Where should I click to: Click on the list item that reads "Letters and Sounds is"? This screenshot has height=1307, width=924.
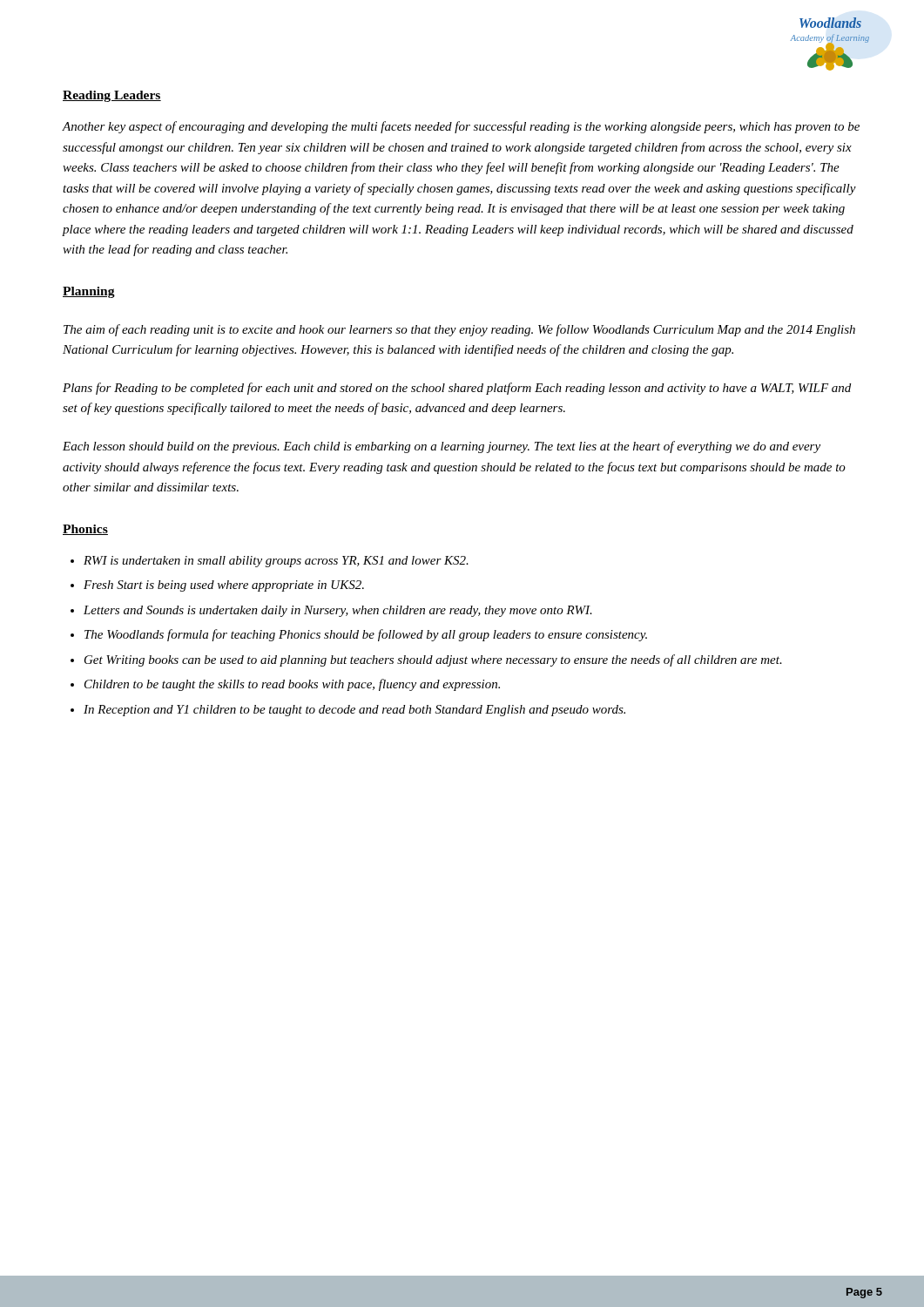coord(338,610)
